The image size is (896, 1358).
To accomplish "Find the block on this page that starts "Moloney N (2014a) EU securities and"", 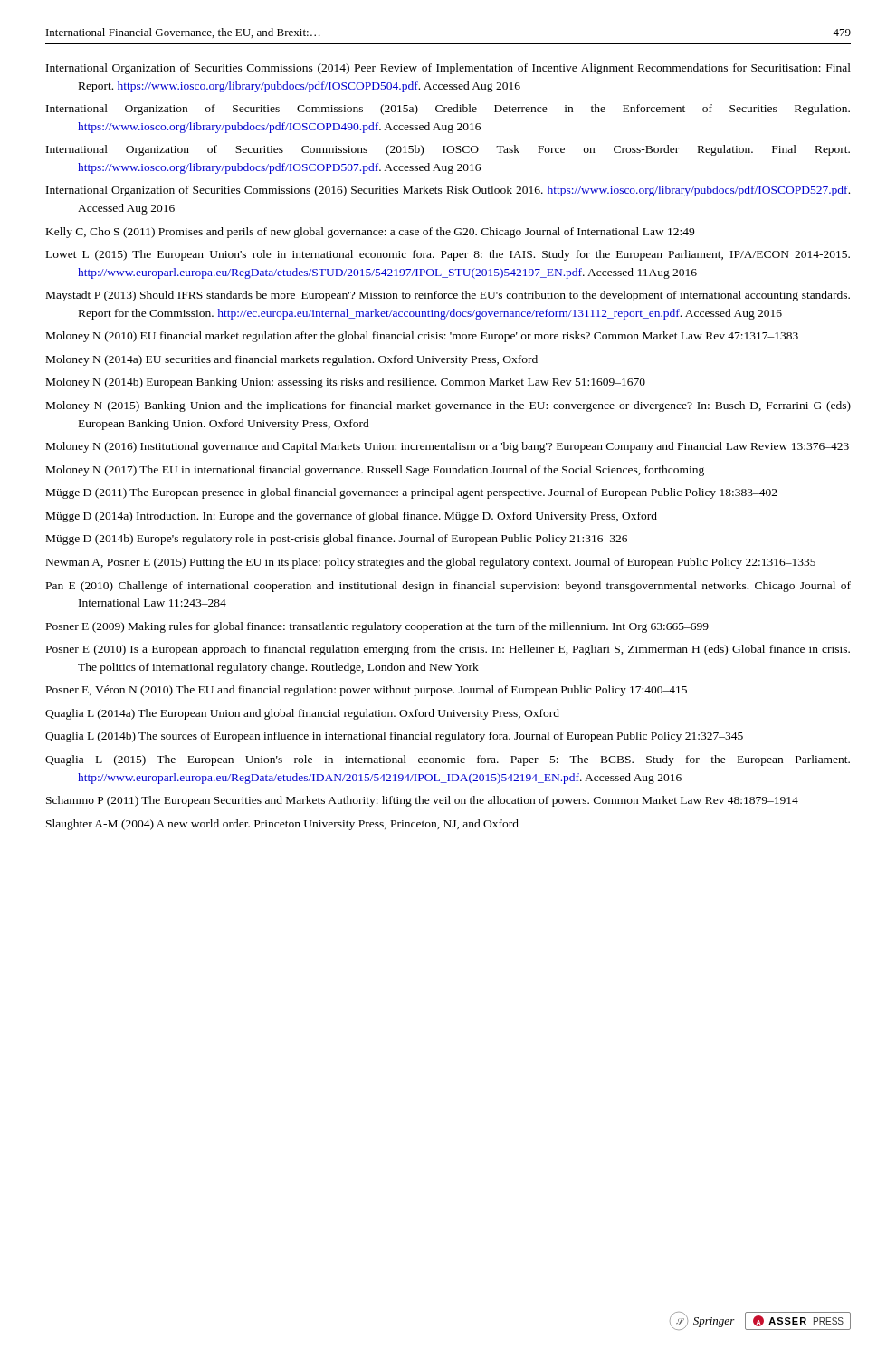I will point(292,359).
